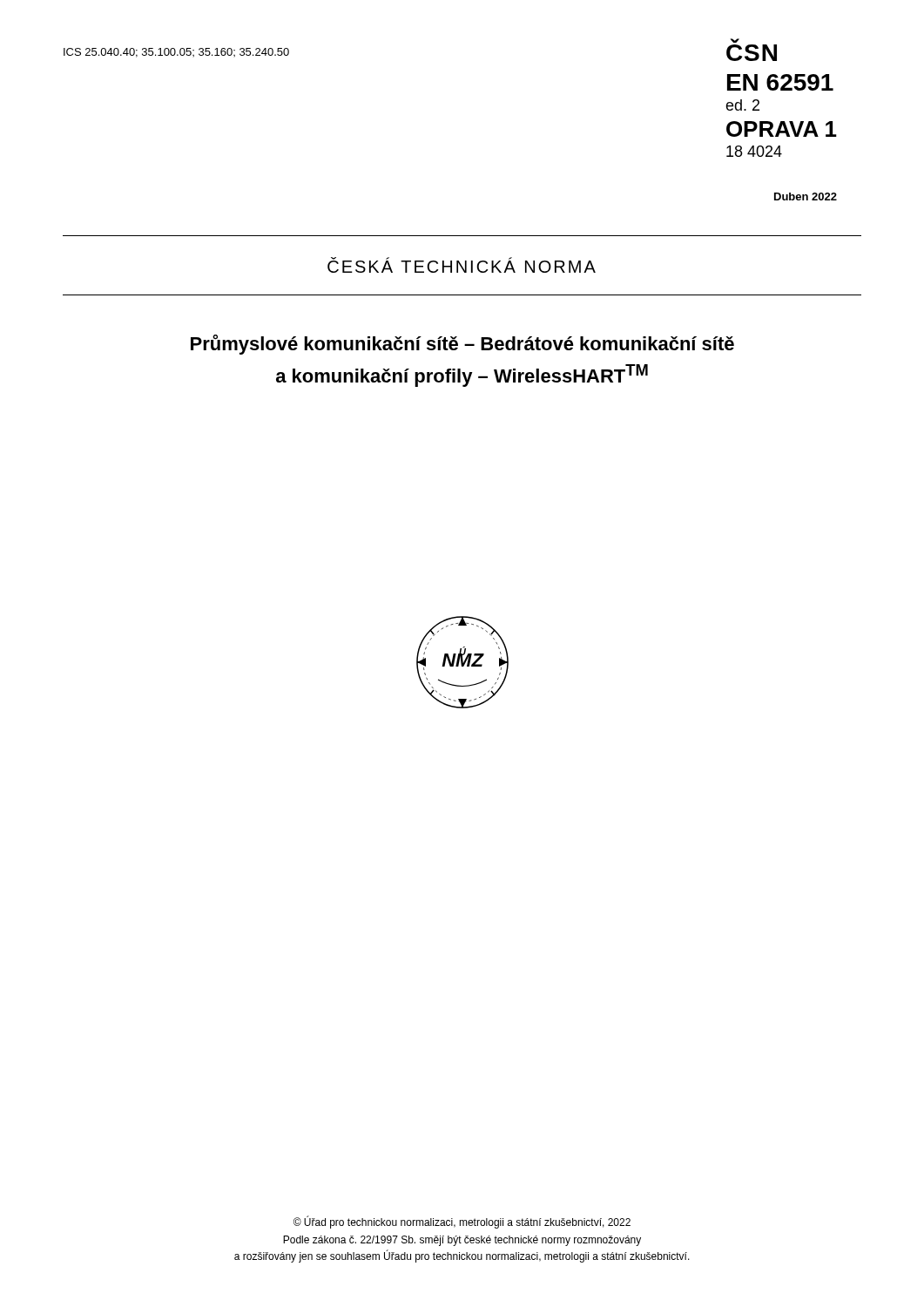The image size is (924, 1307).
Task: Select the text block starting "© Úřad pro"
Action: point(462,1240)
